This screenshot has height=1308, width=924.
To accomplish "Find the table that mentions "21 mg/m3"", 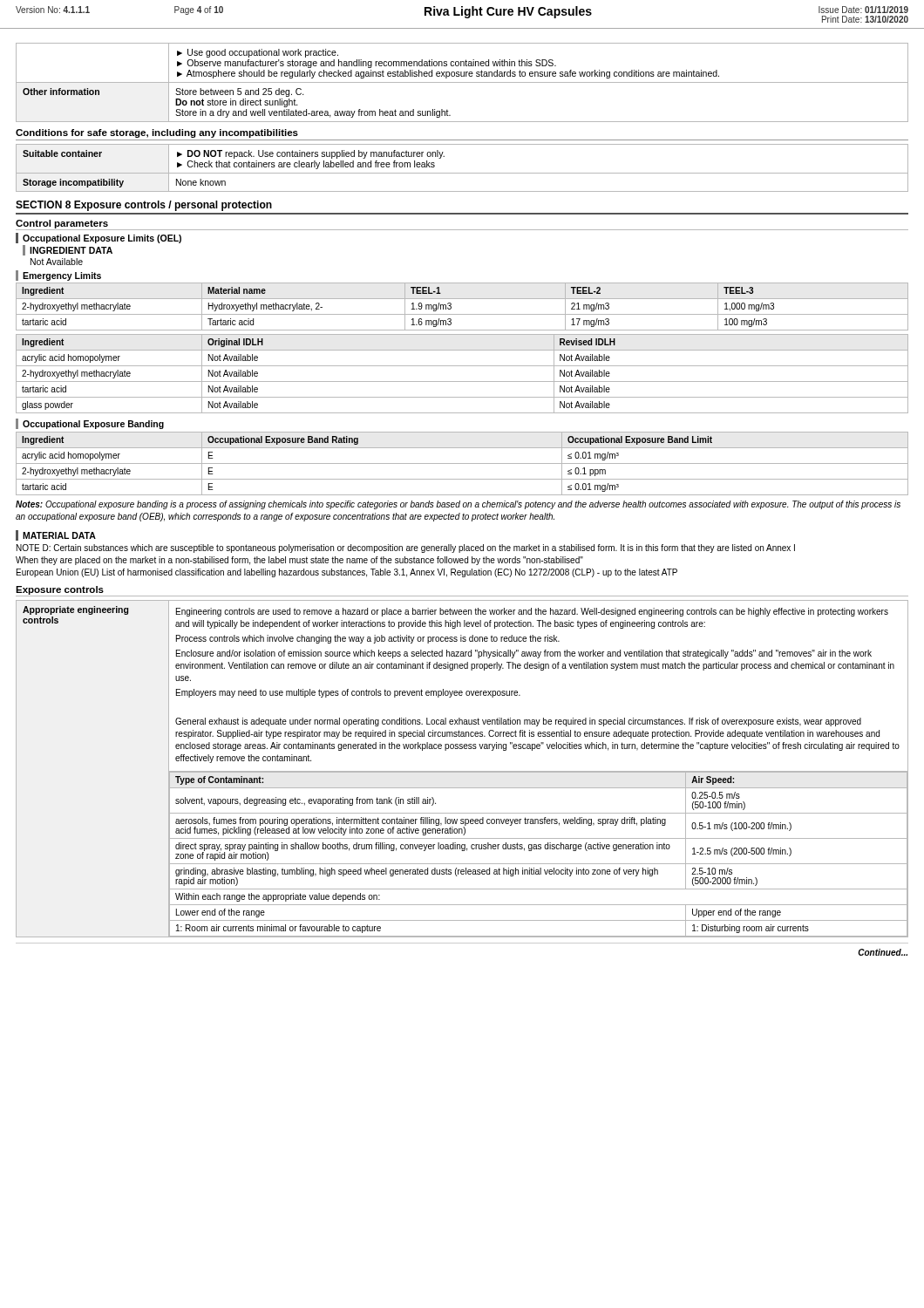I will point(462,307).
